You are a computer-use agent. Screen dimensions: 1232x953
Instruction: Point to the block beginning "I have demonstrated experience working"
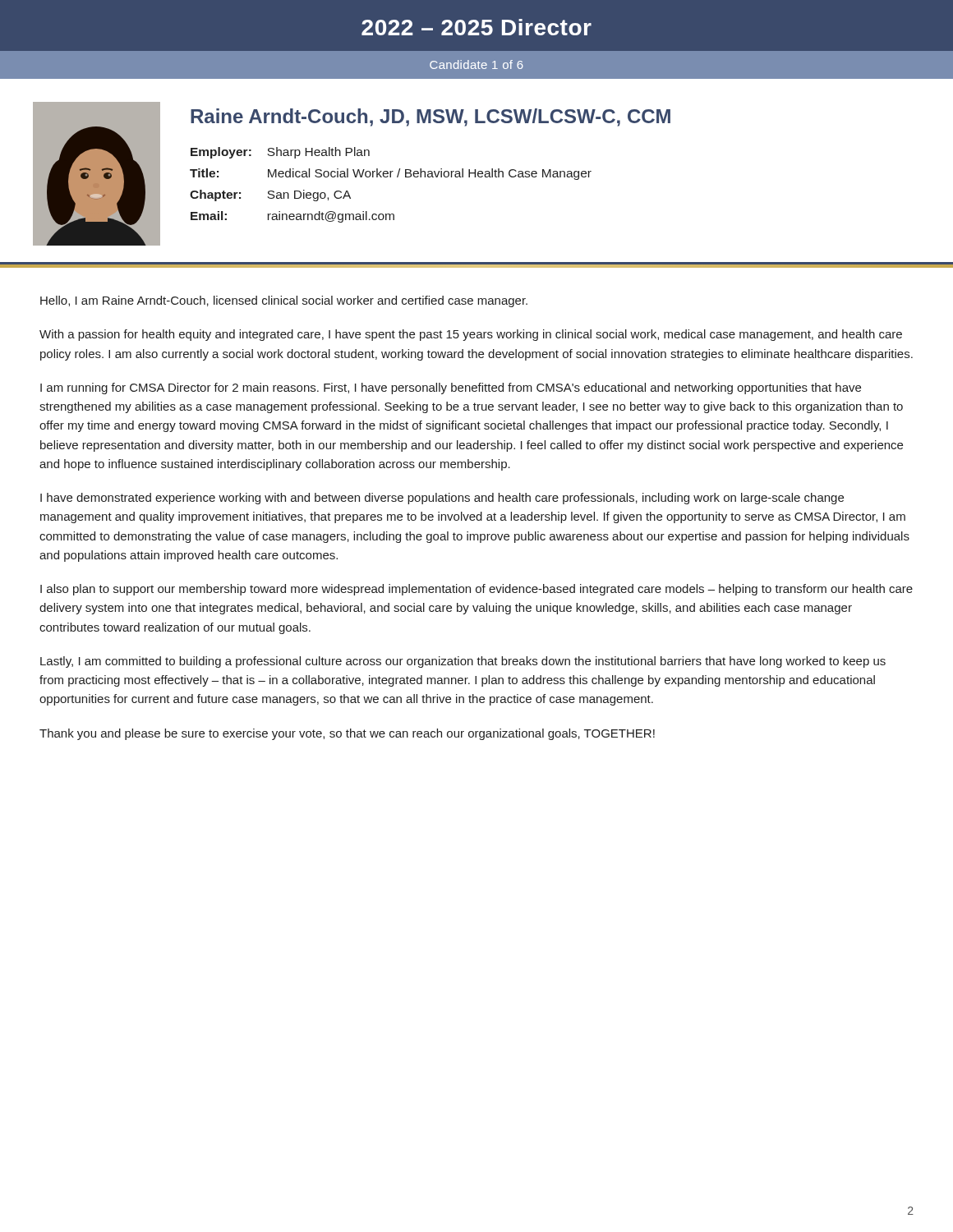click(x=474, y=526)
